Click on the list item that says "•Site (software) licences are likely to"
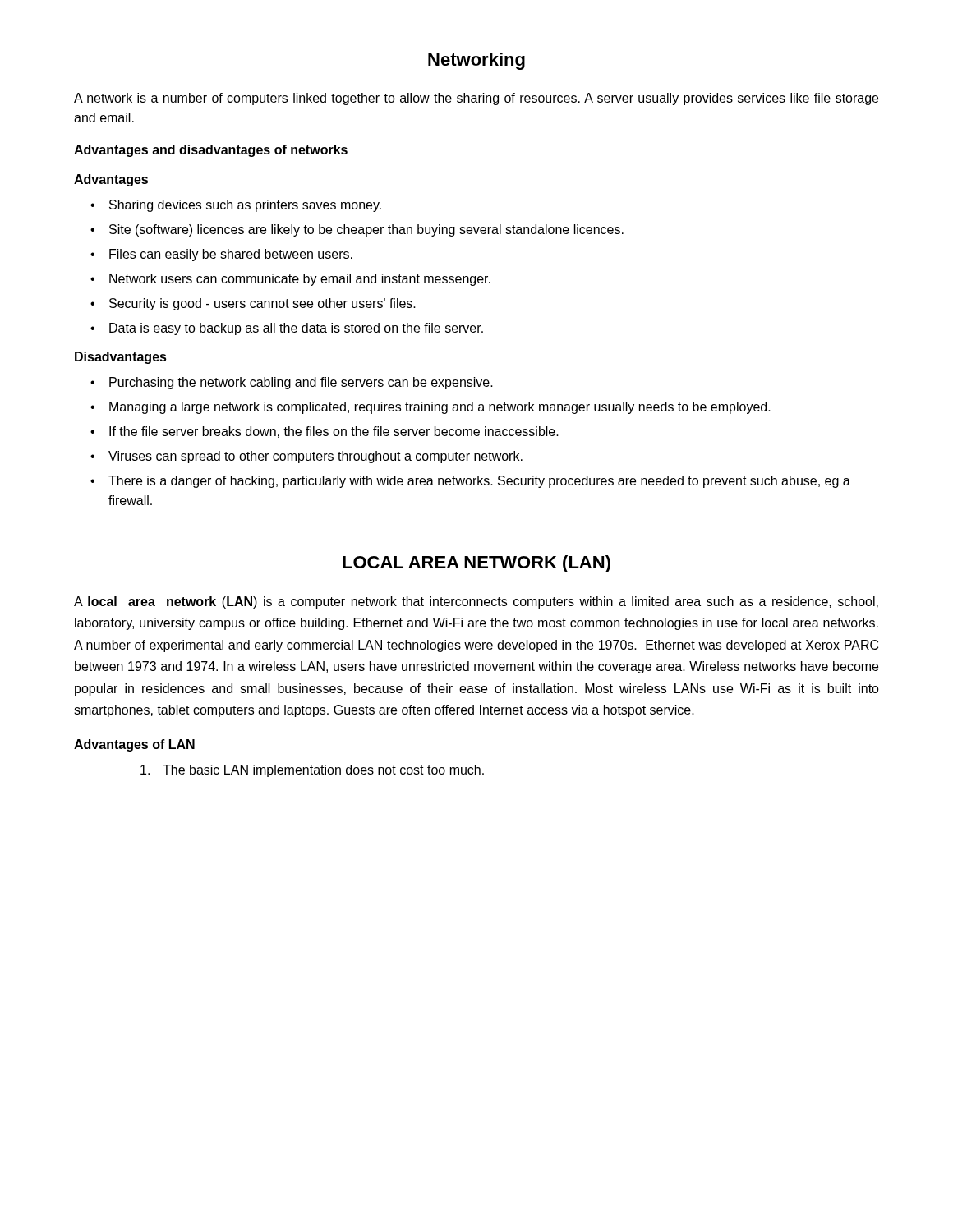The image size is (953, 1232). 485,230
